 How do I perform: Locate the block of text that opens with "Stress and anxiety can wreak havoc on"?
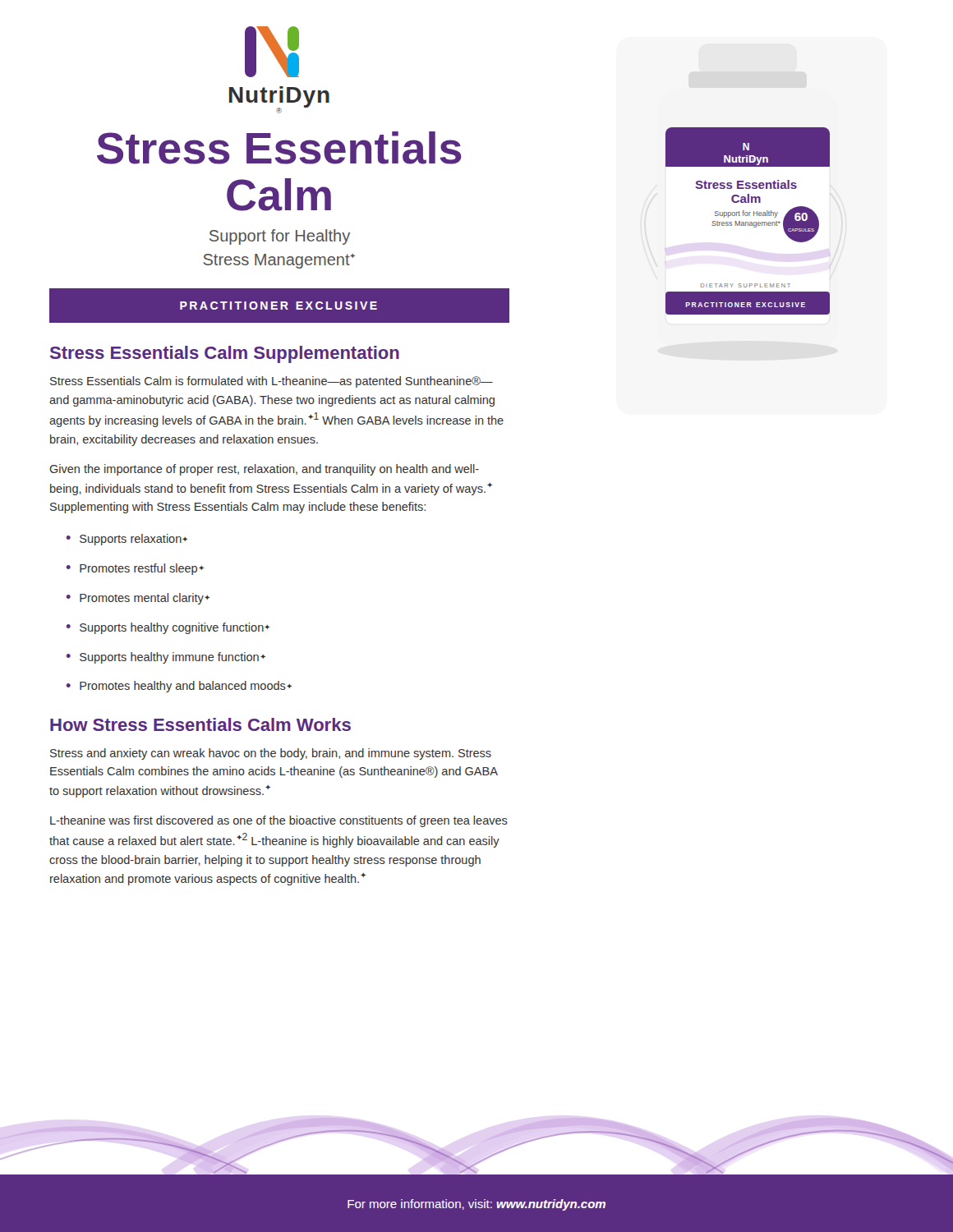point(273,772)
